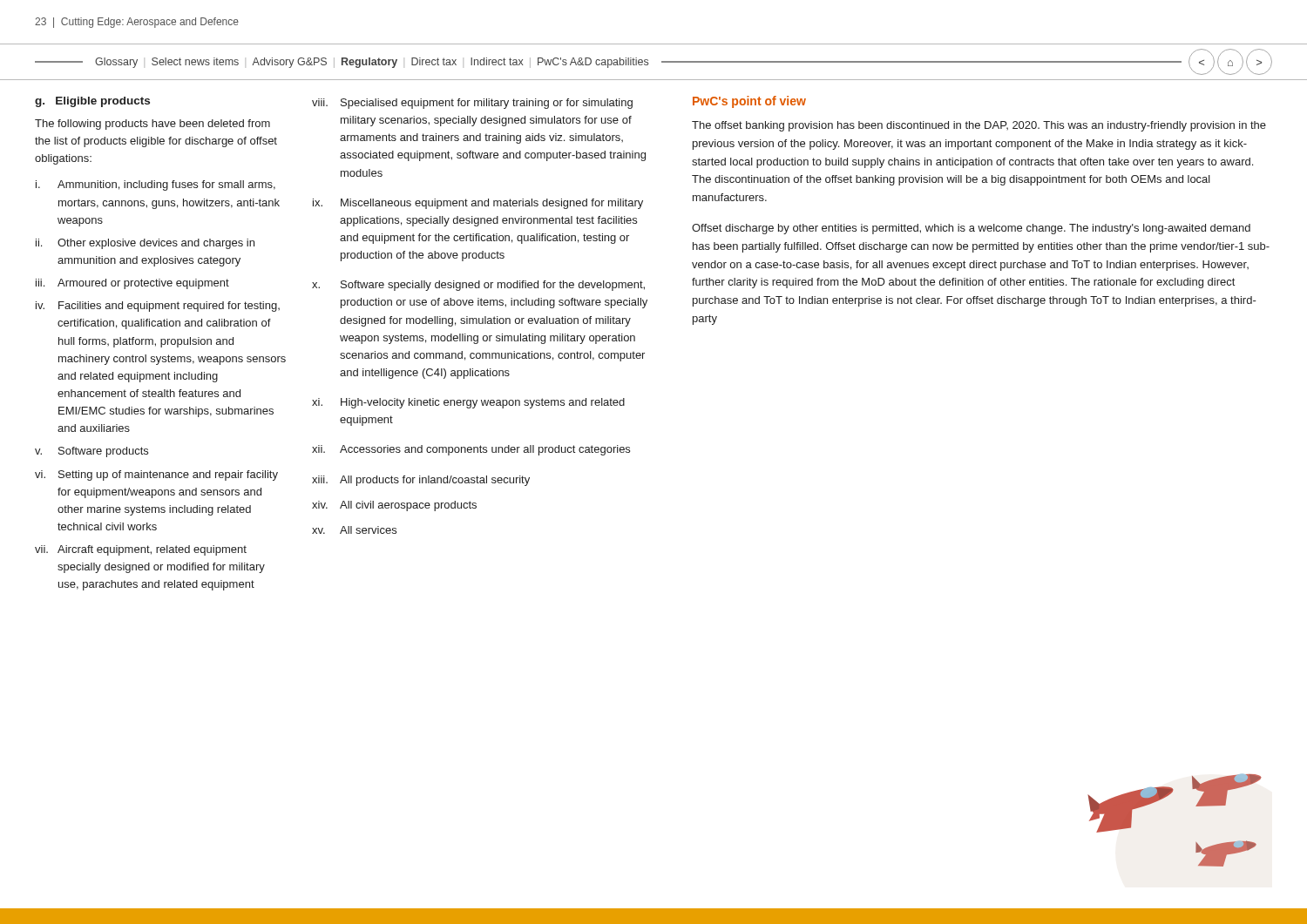1307x924 pixels.
Task: Find the illustration
Action: coord(1172,813)
